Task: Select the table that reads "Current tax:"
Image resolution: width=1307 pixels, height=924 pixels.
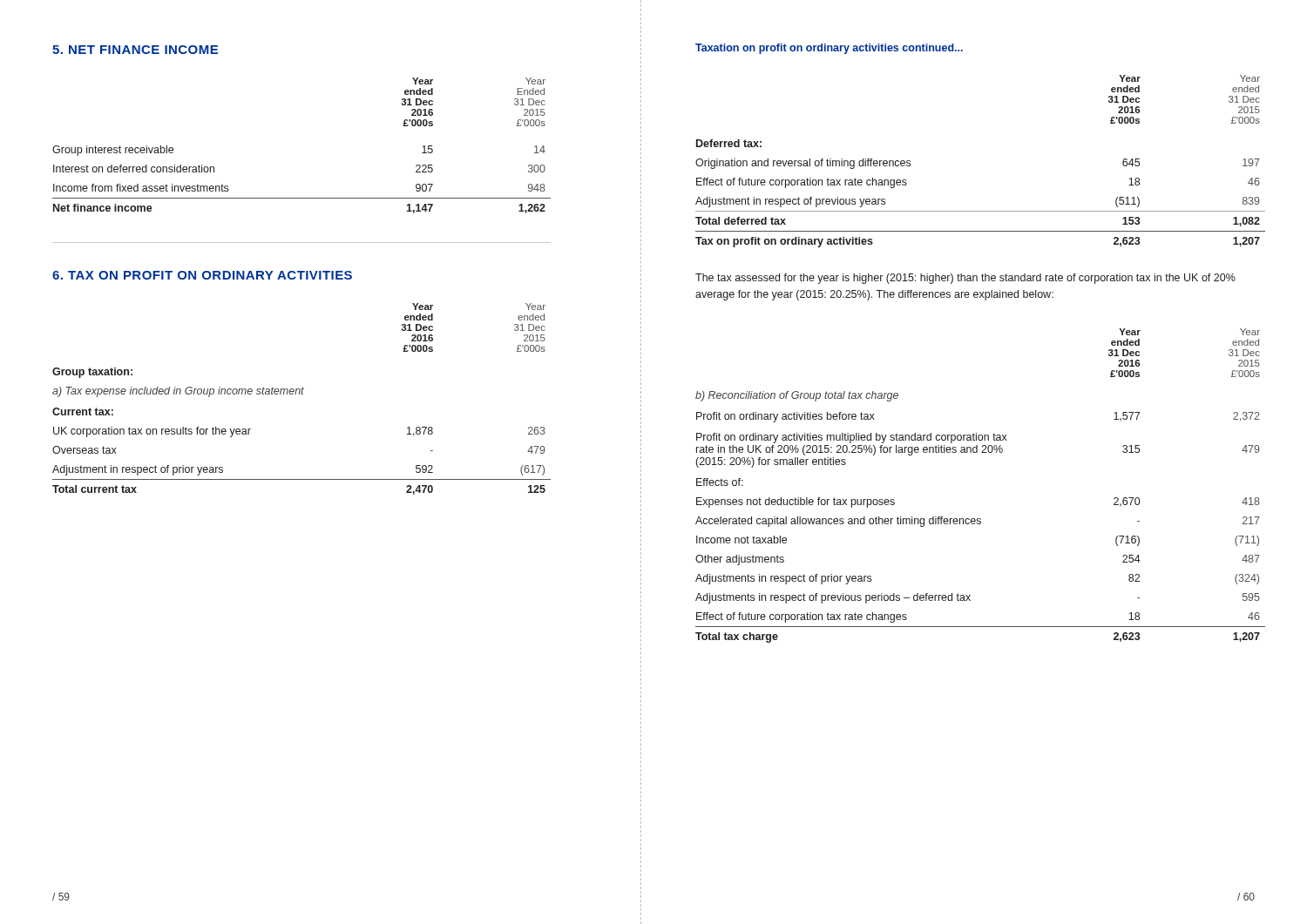Action: point(301,398)
